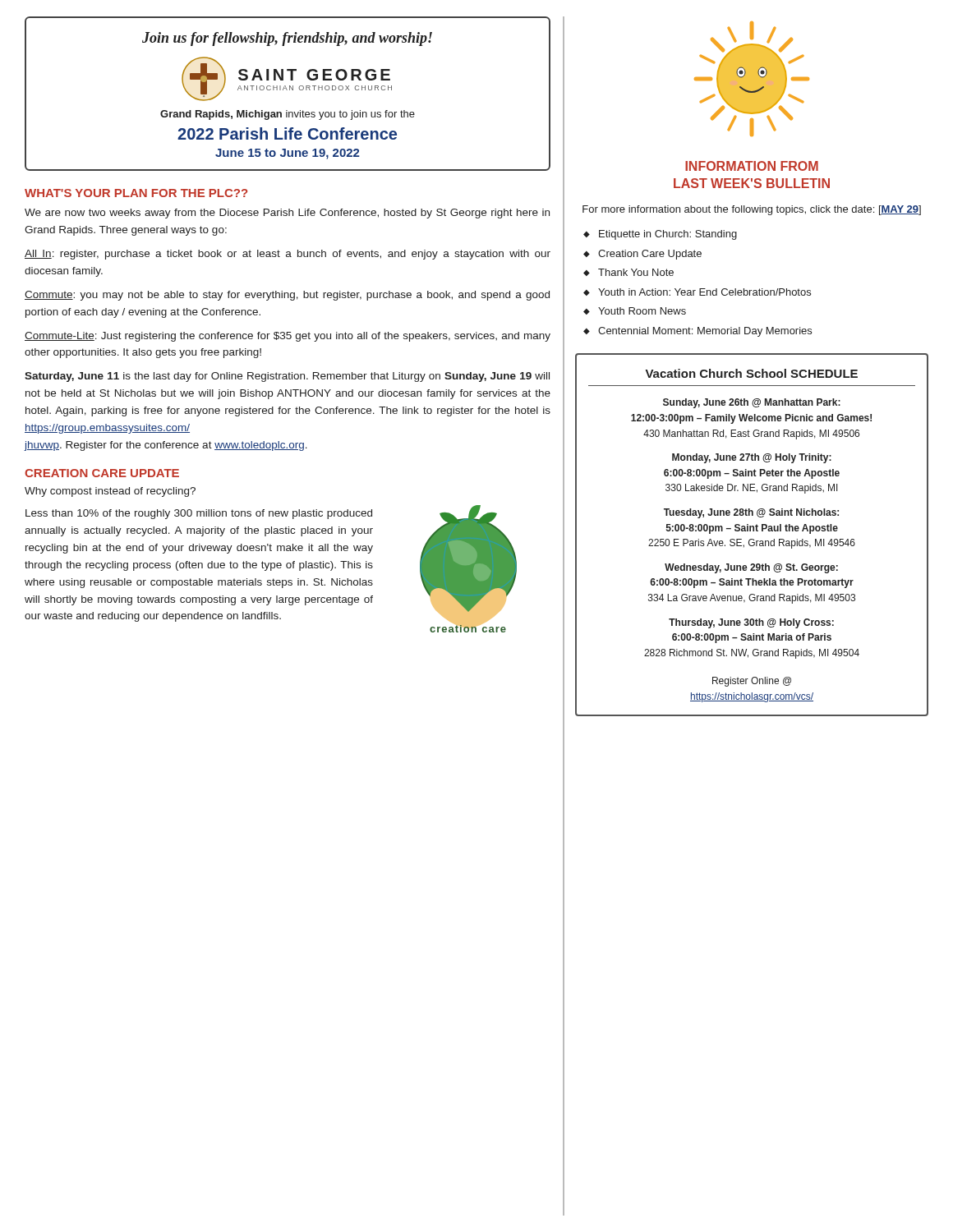Locate the table with the text "Sunday, June 26th"

click(x=752, y=535)
